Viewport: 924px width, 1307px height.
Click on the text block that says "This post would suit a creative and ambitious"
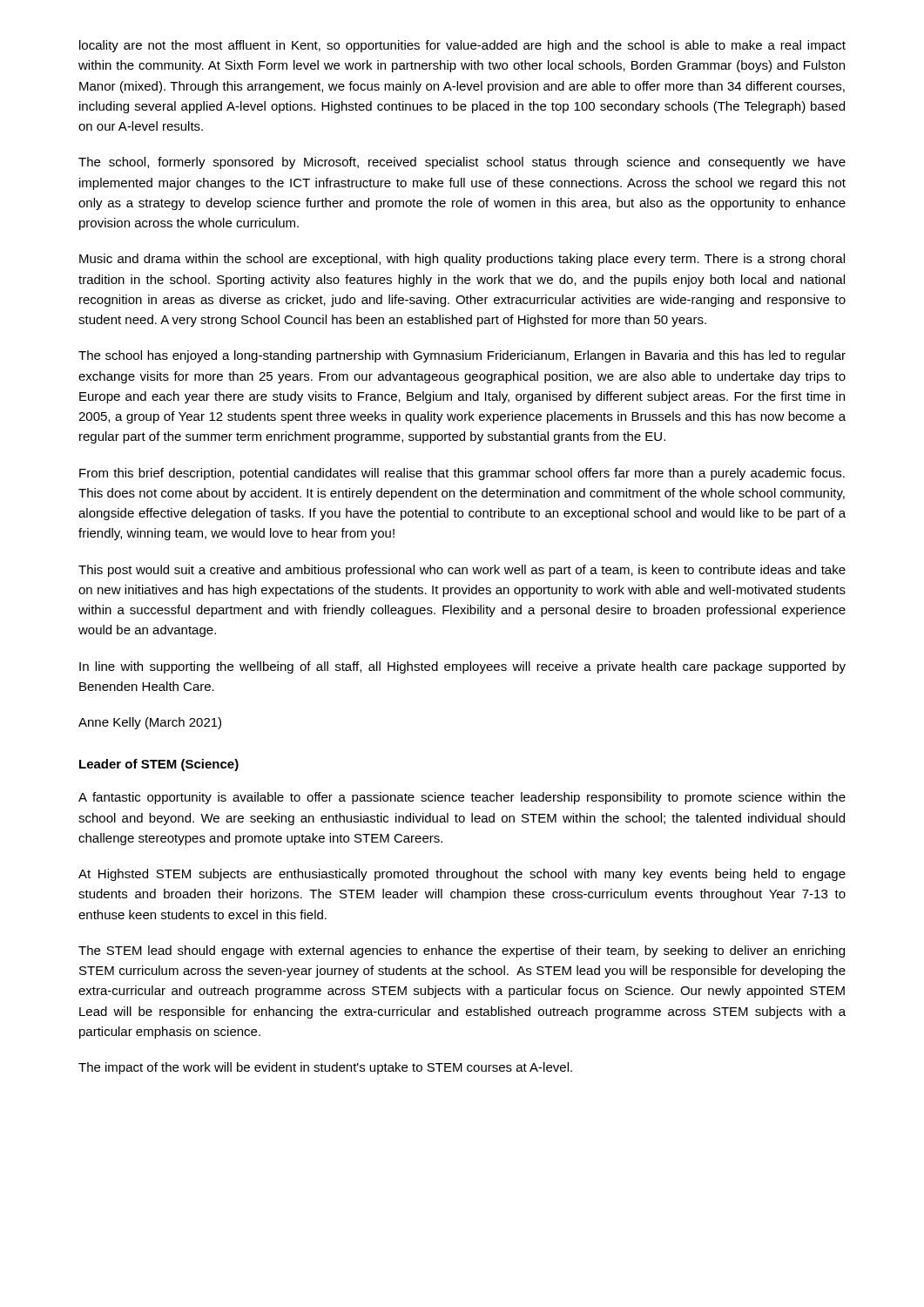click(x=462, y=599)
